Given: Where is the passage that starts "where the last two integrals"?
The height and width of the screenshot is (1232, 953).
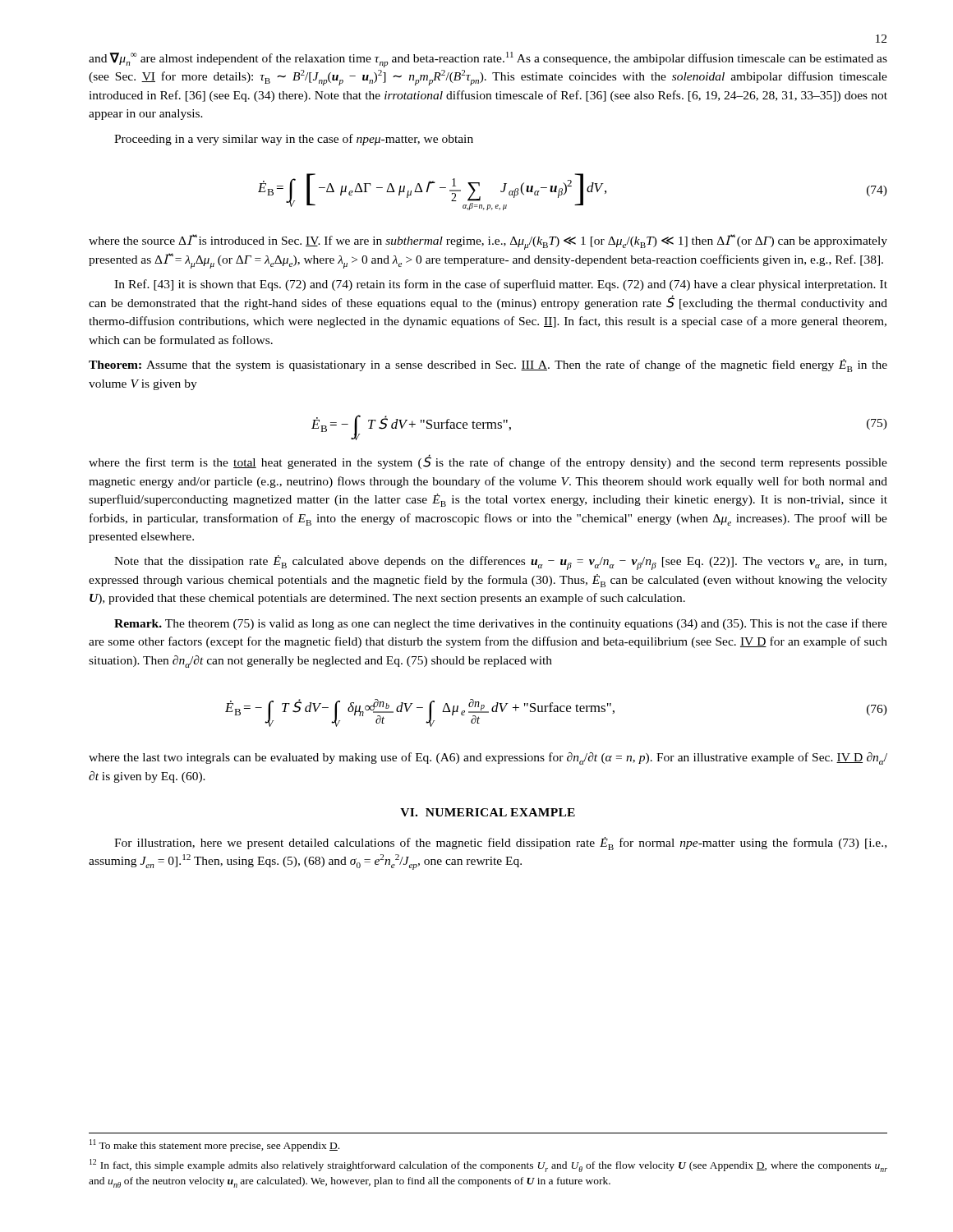Looking at the screenshot, I should click(488, 767).
